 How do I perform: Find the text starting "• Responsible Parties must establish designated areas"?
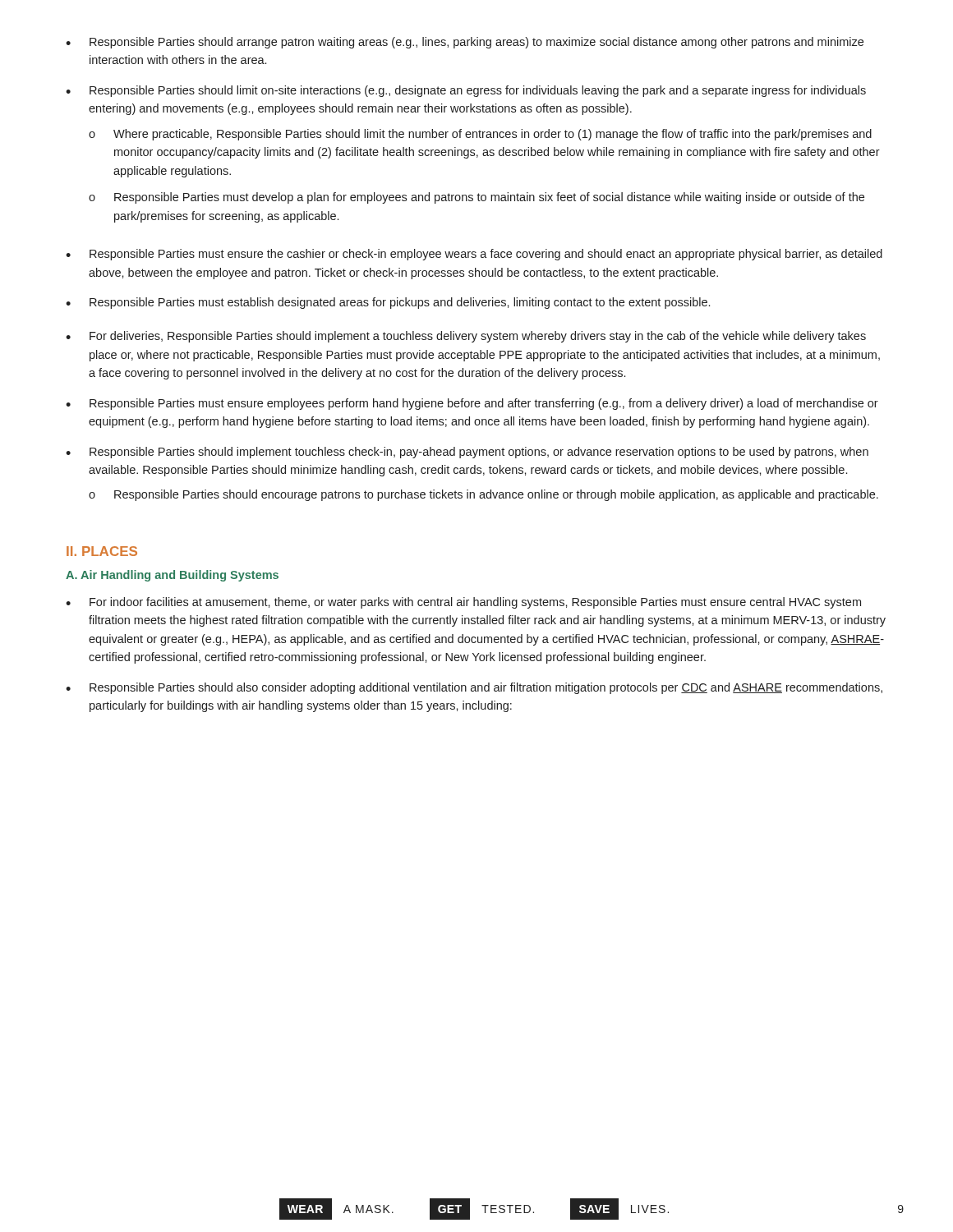476,304
